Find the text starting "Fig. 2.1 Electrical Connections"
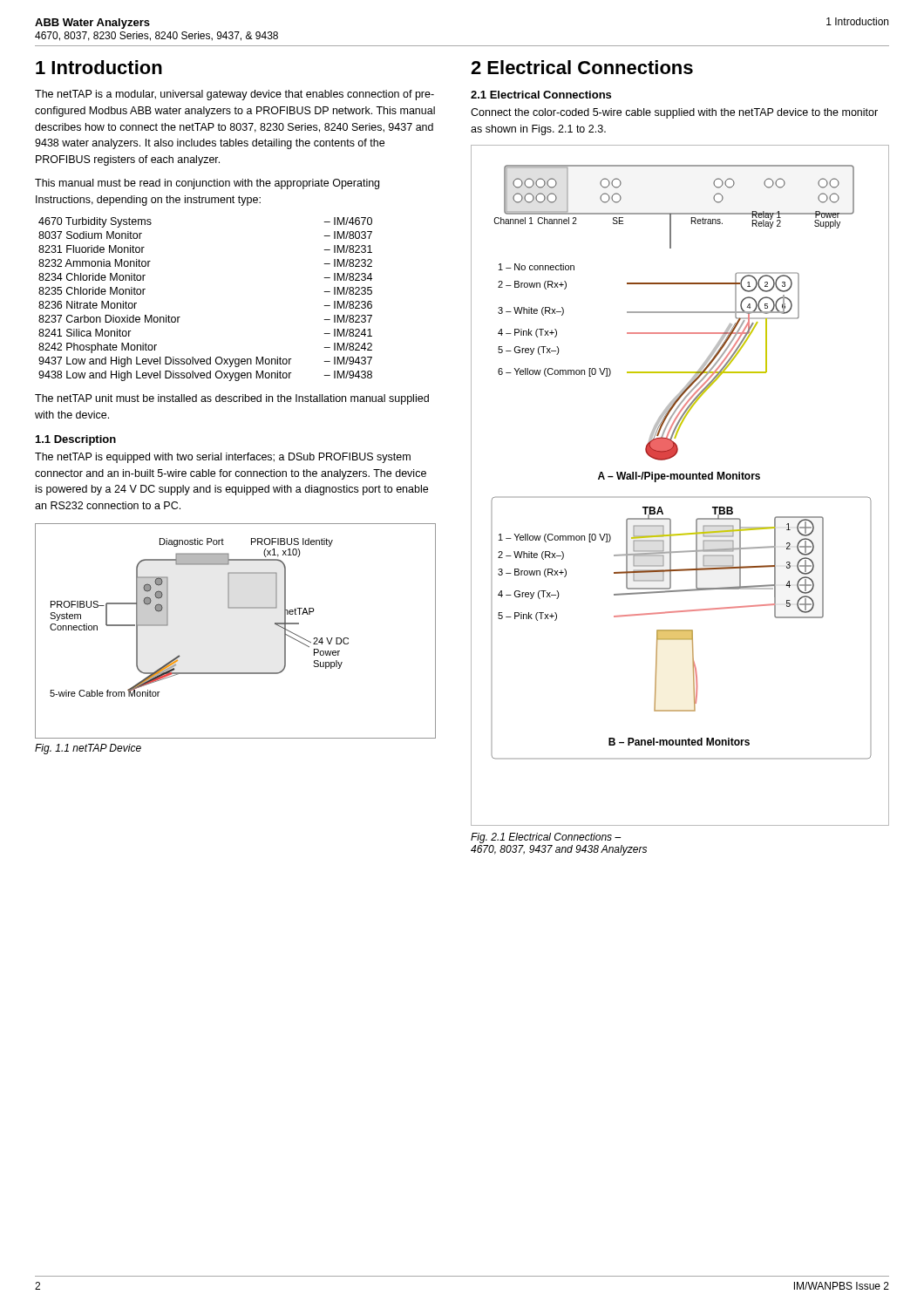924x1308 pixels. 559,843
